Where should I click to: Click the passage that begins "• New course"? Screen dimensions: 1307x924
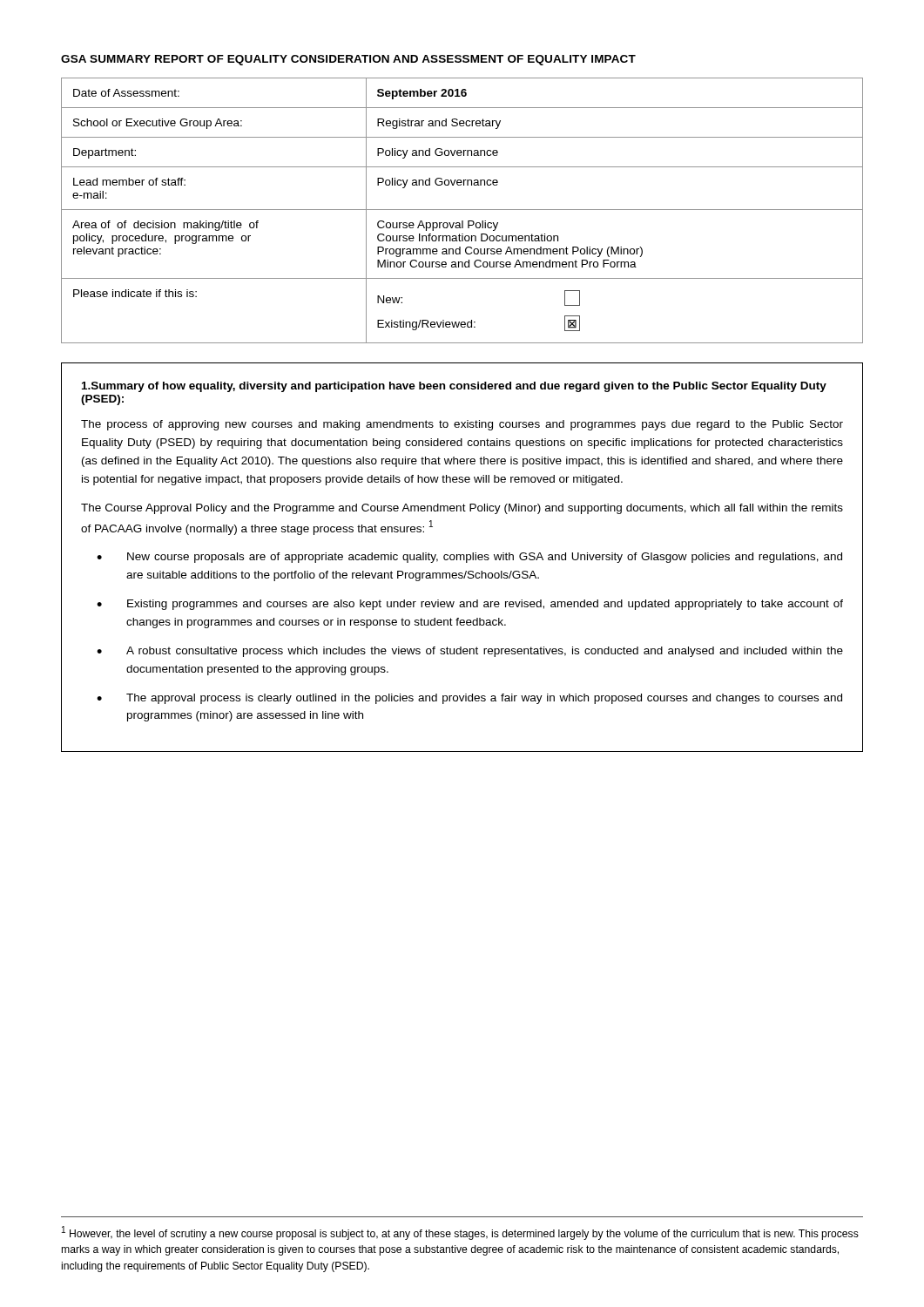(x=470, y=566)
